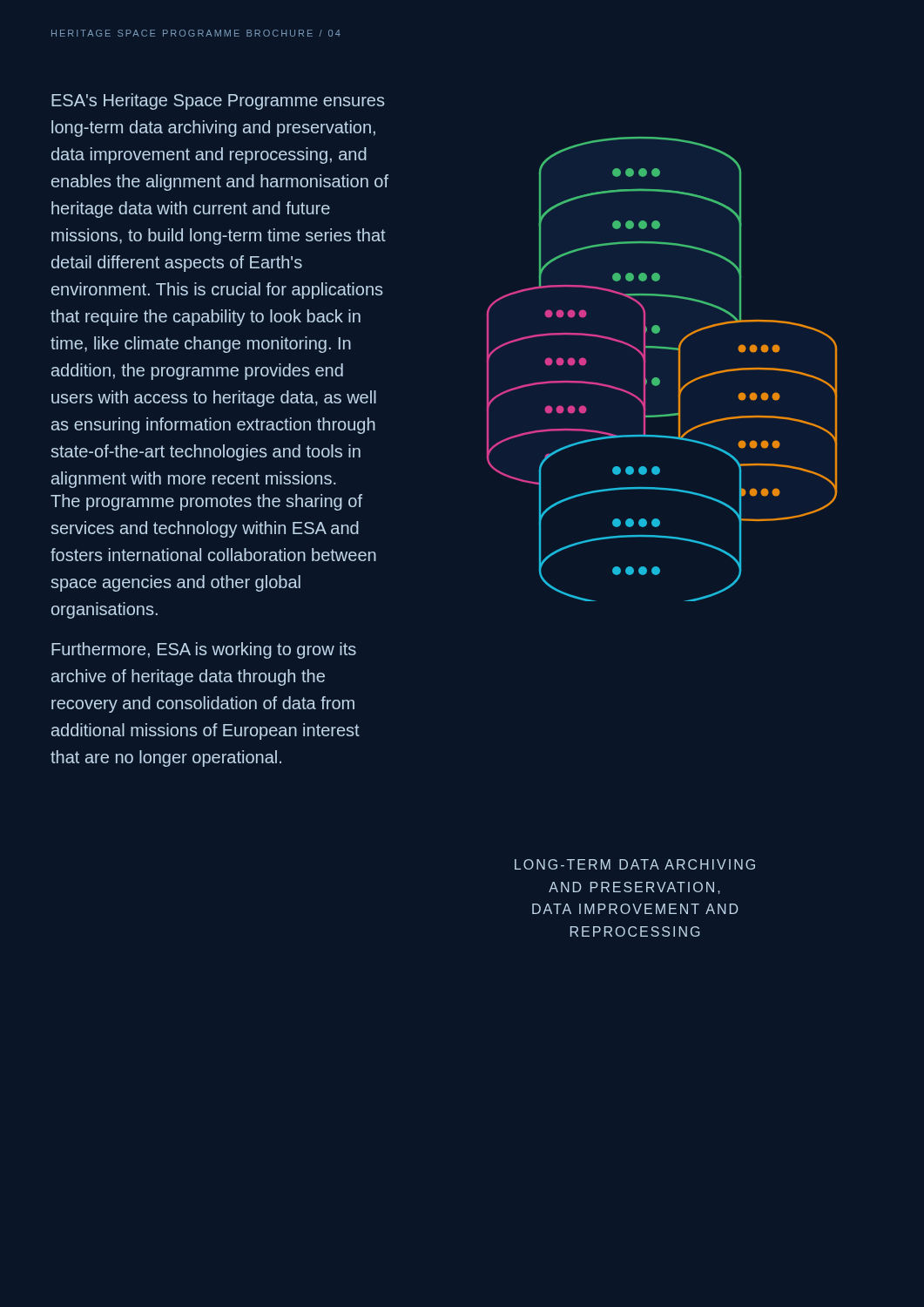Point to the block beginning "The programme promotes the sharing of services"
The height and width of the screenshot is (1307, 924).
[x=214, y=555]
